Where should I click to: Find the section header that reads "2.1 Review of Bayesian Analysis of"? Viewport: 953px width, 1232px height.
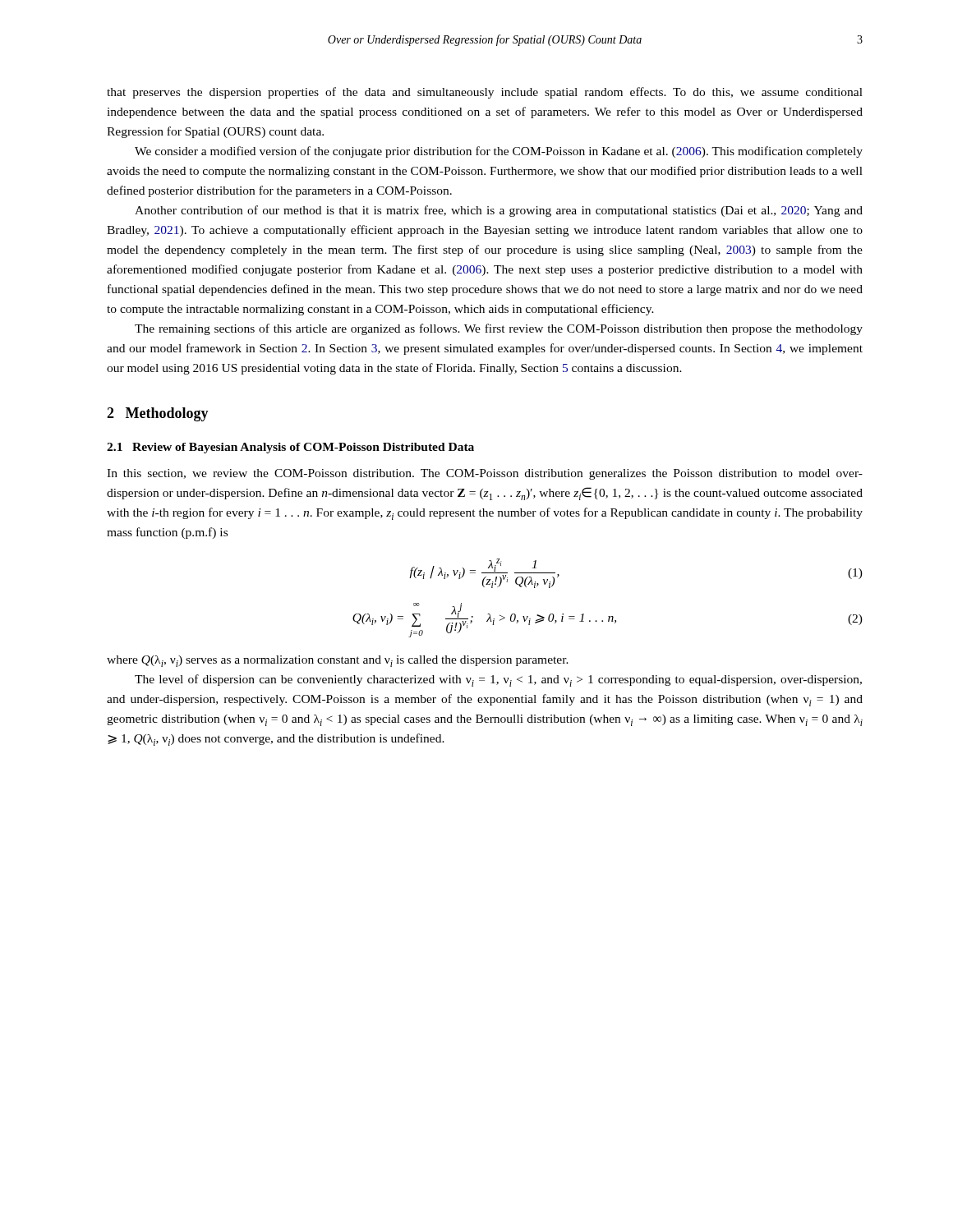(x=485, y=447)
